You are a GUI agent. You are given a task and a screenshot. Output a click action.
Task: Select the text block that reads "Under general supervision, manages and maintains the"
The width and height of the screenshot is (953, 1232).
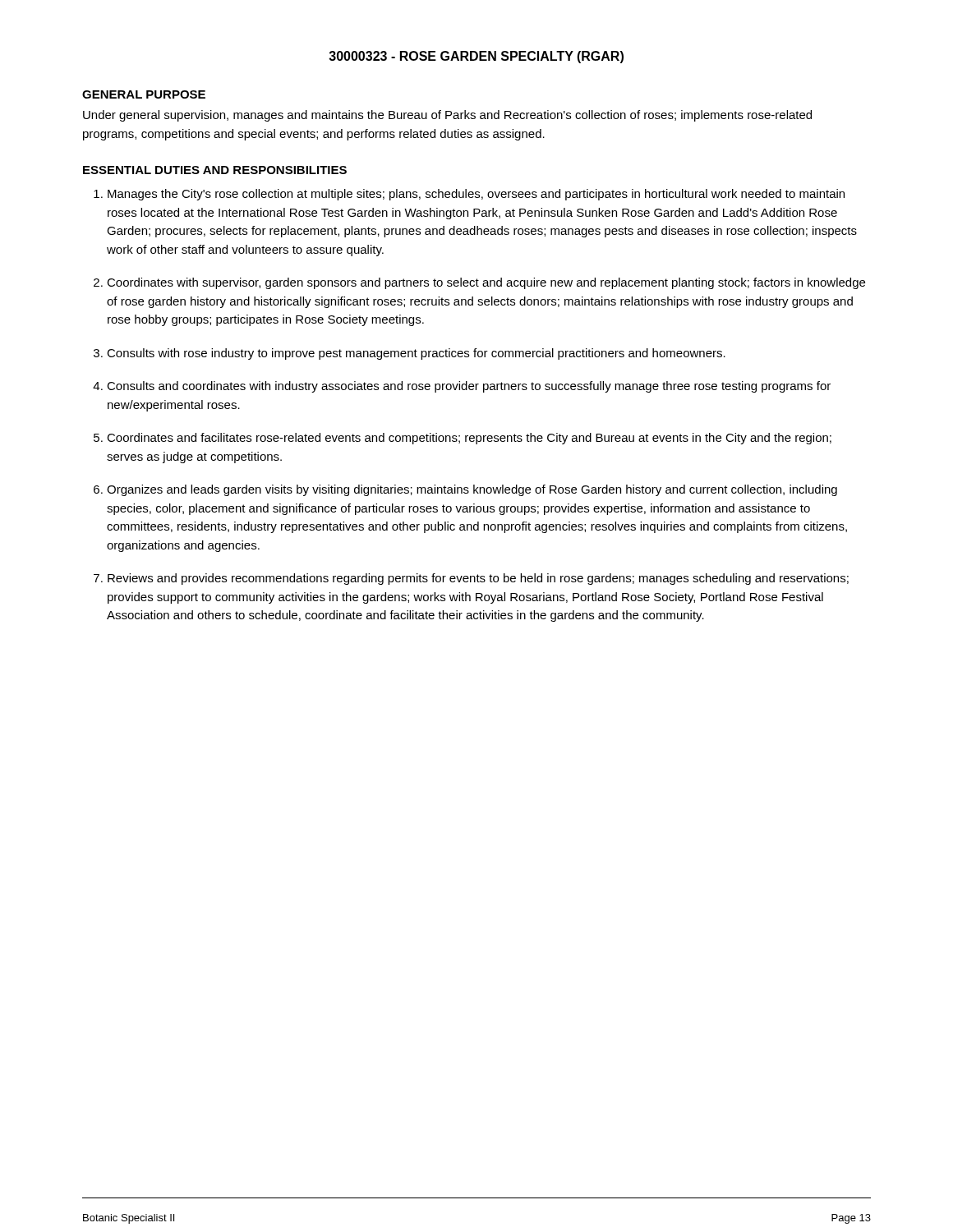point(447,124)
